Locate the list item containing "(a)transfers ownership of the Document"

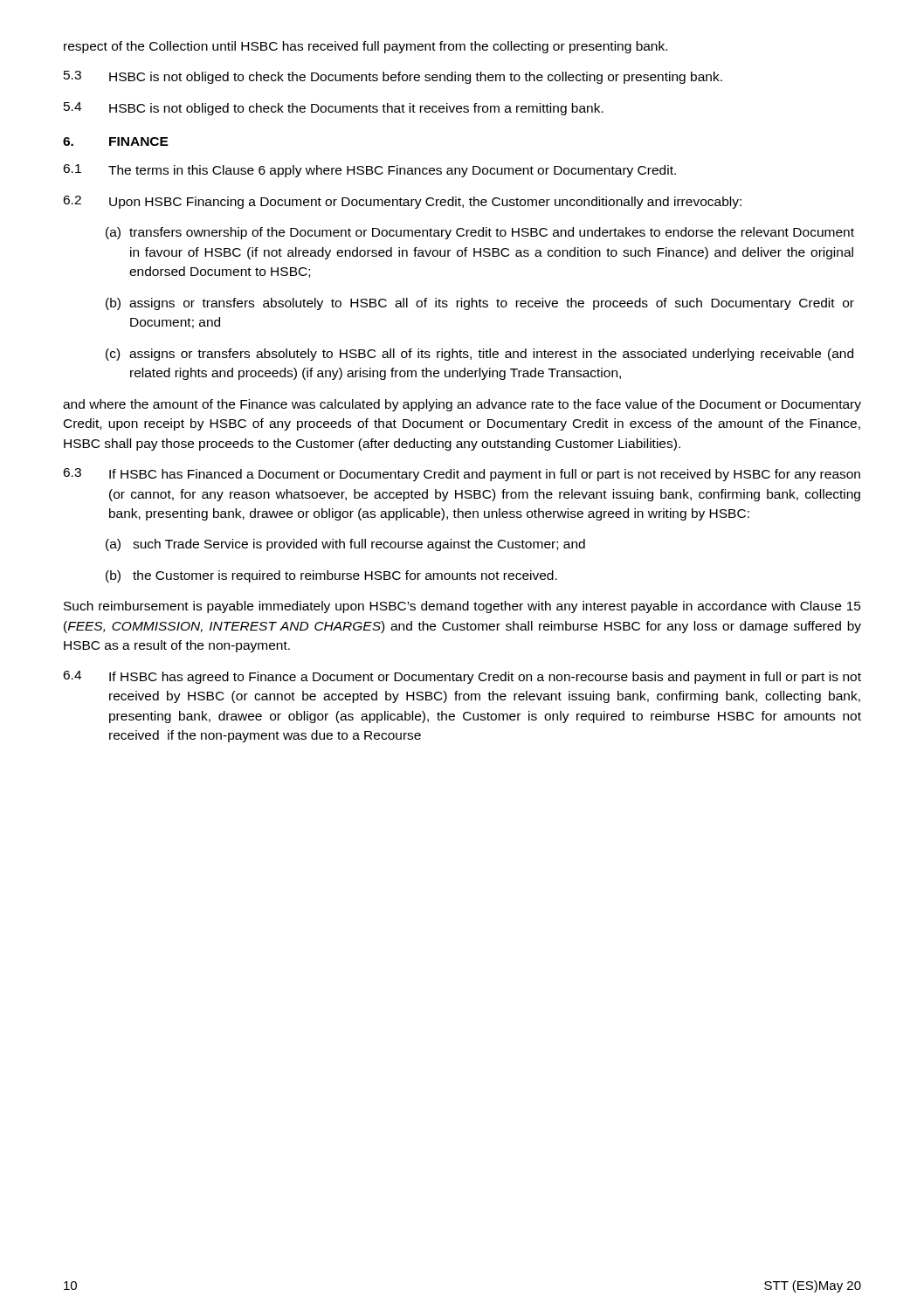(x=483, y=252)
